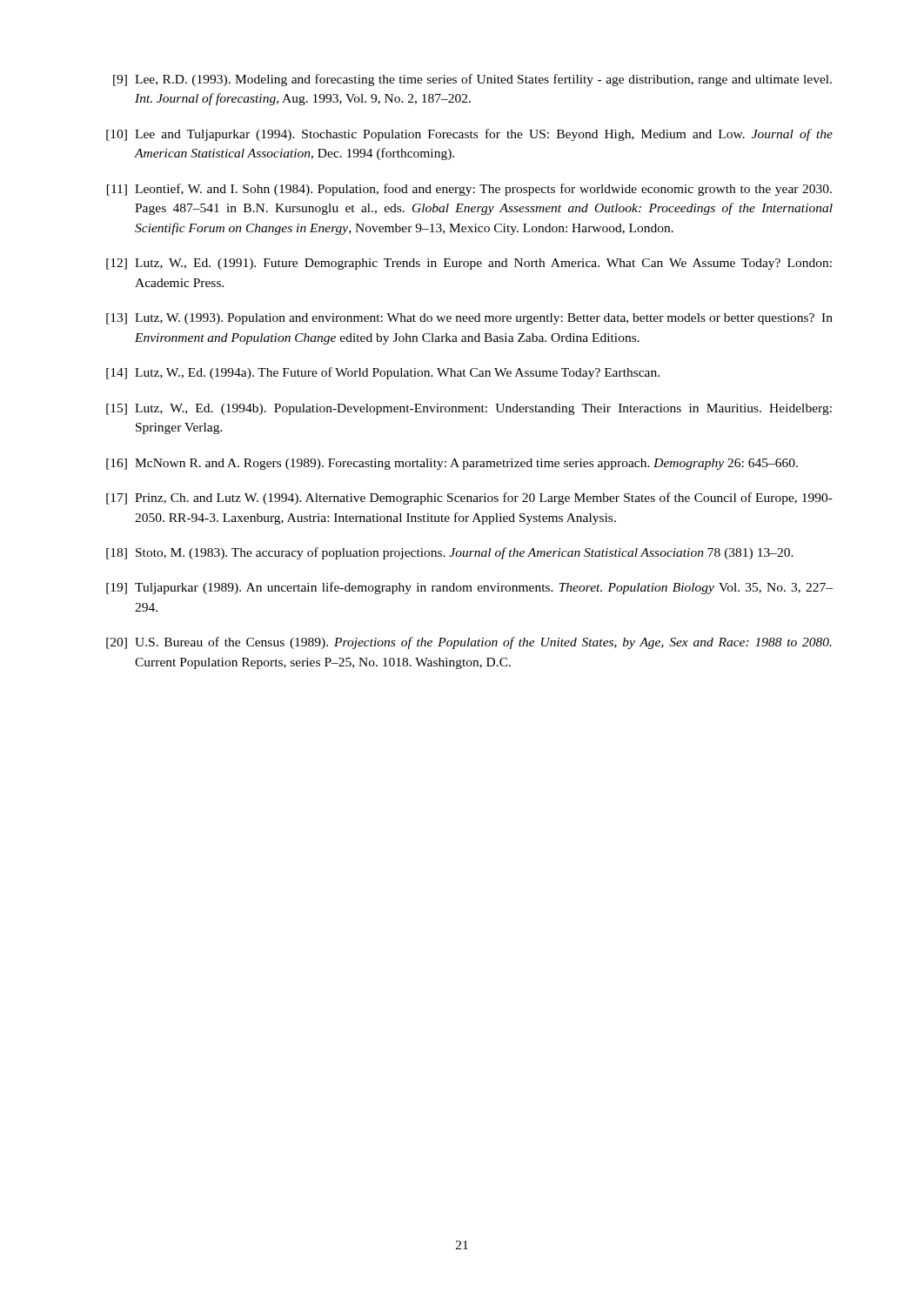Locate the text starting "[10] Lee and Tuljapurkar (1994). Stochastic Population Forecasts"
The image size is (924, 1305).
(x=462, y=144)
